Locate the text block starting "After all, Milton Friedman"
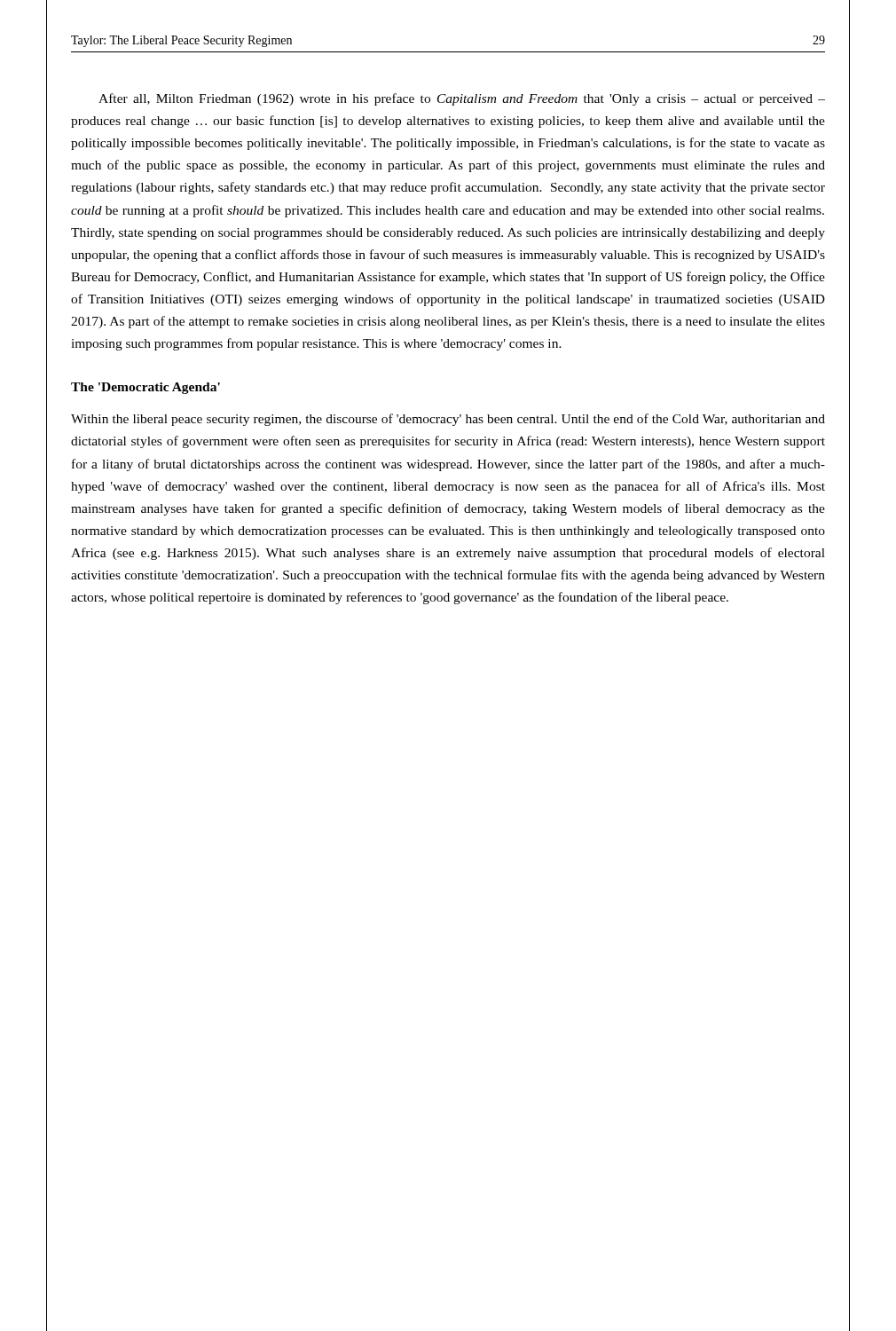The width and height of the screenshot is (896, 1331). pos(448,221)
